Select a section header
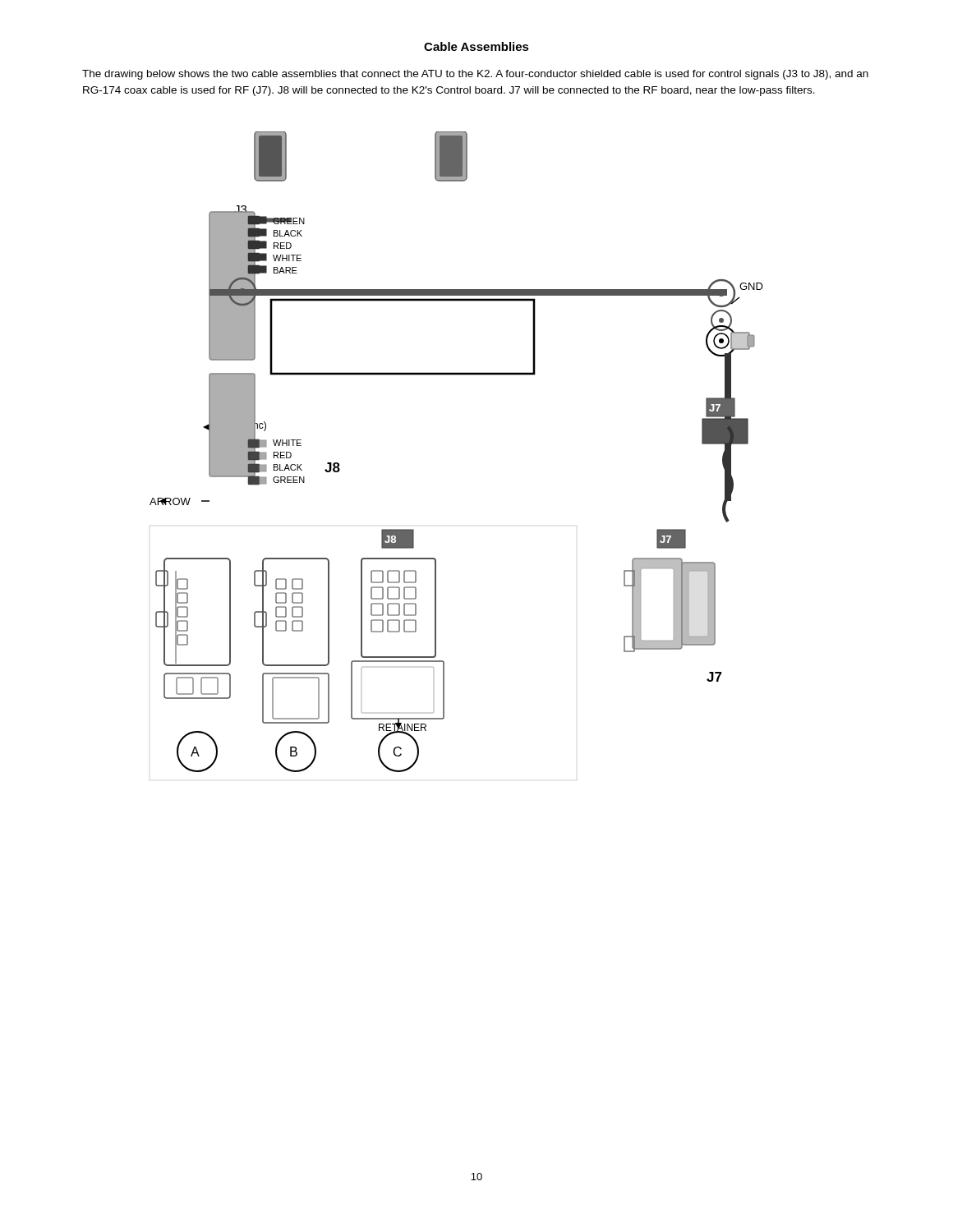 click(476, 46)
